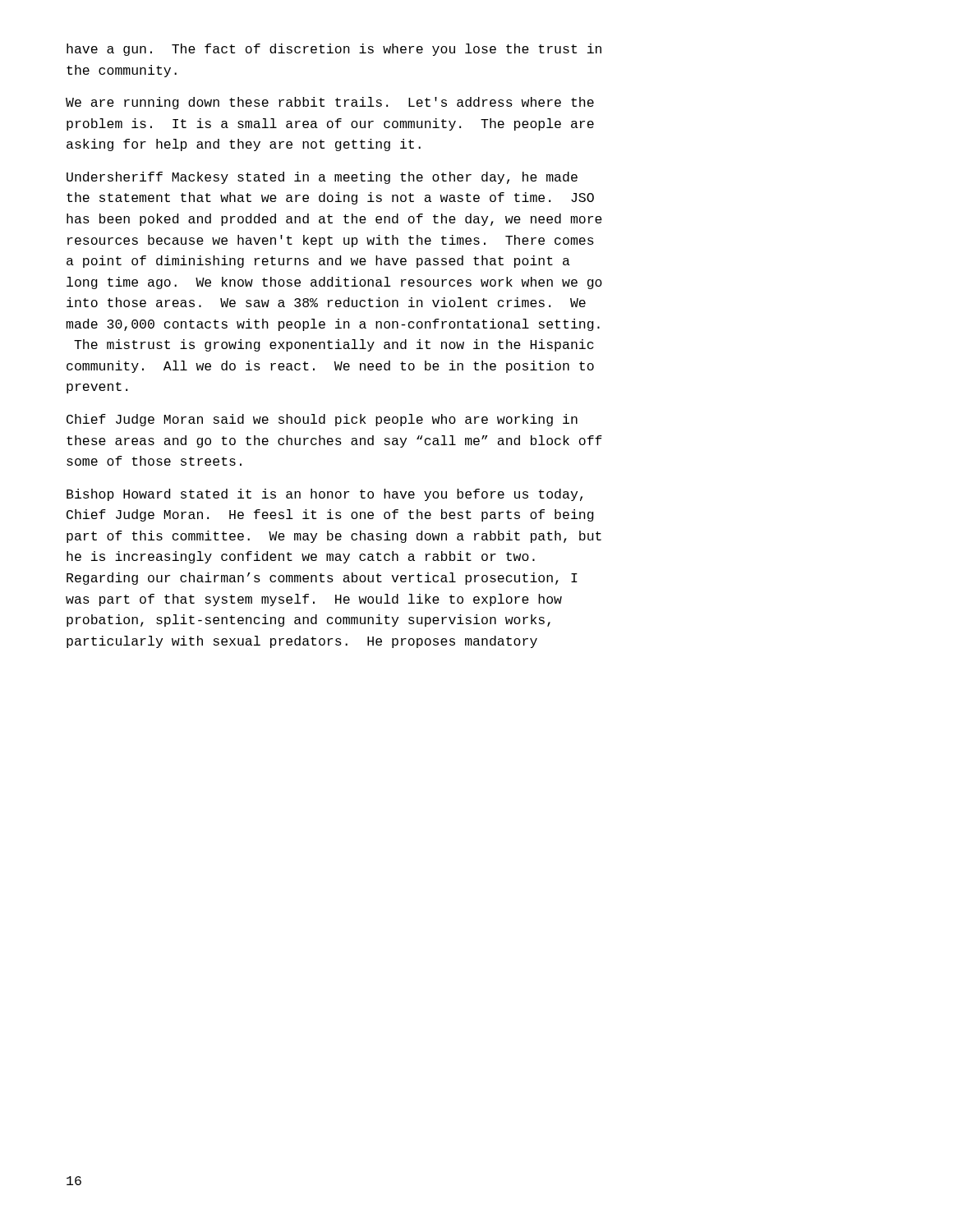Select the text block that says "Bishop Howard stated it is an honor to"
Image resolution: width=953 pixels, height=1232 pixels.
pyautogui.click(x=476, y=568)
